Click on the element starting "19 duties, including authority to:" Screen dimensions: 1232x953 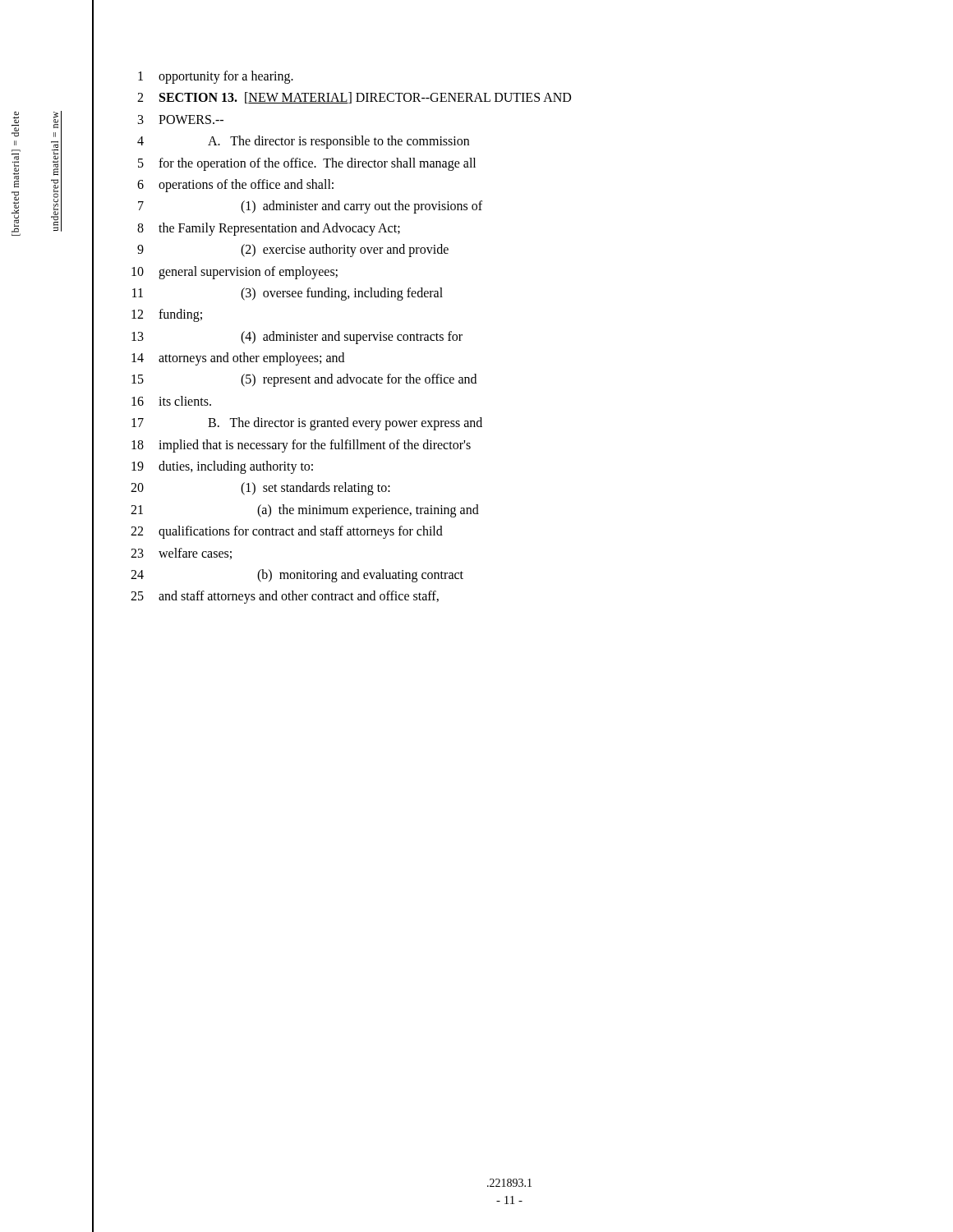pos(222,467)
